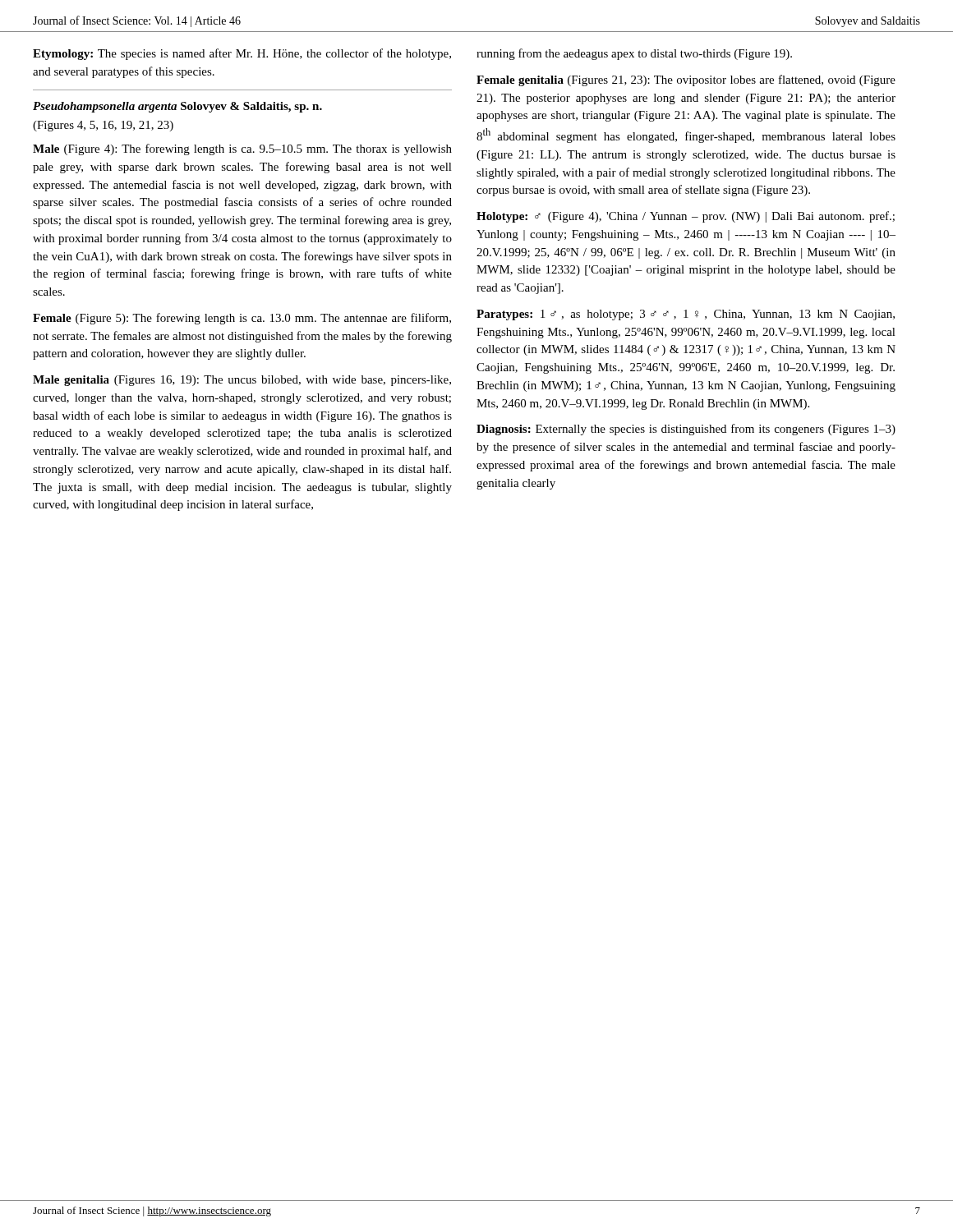Find the text block that reads "Male (Figure 4): The forewing length is ca."
Screen dimensions: 1232x953
pyautogui.click(x=242, y=220)
